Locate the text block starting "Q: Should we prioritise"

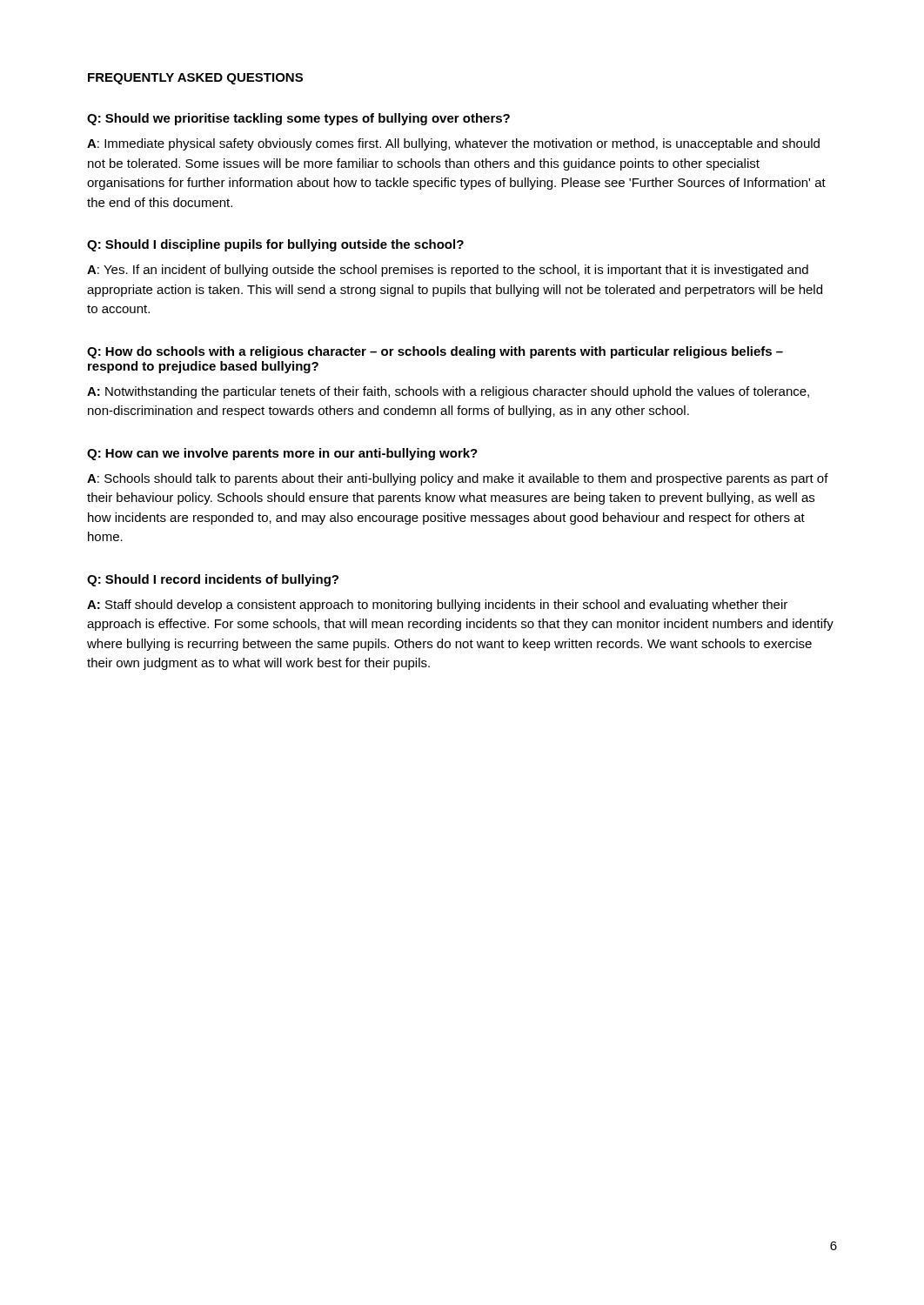point(299,118)
